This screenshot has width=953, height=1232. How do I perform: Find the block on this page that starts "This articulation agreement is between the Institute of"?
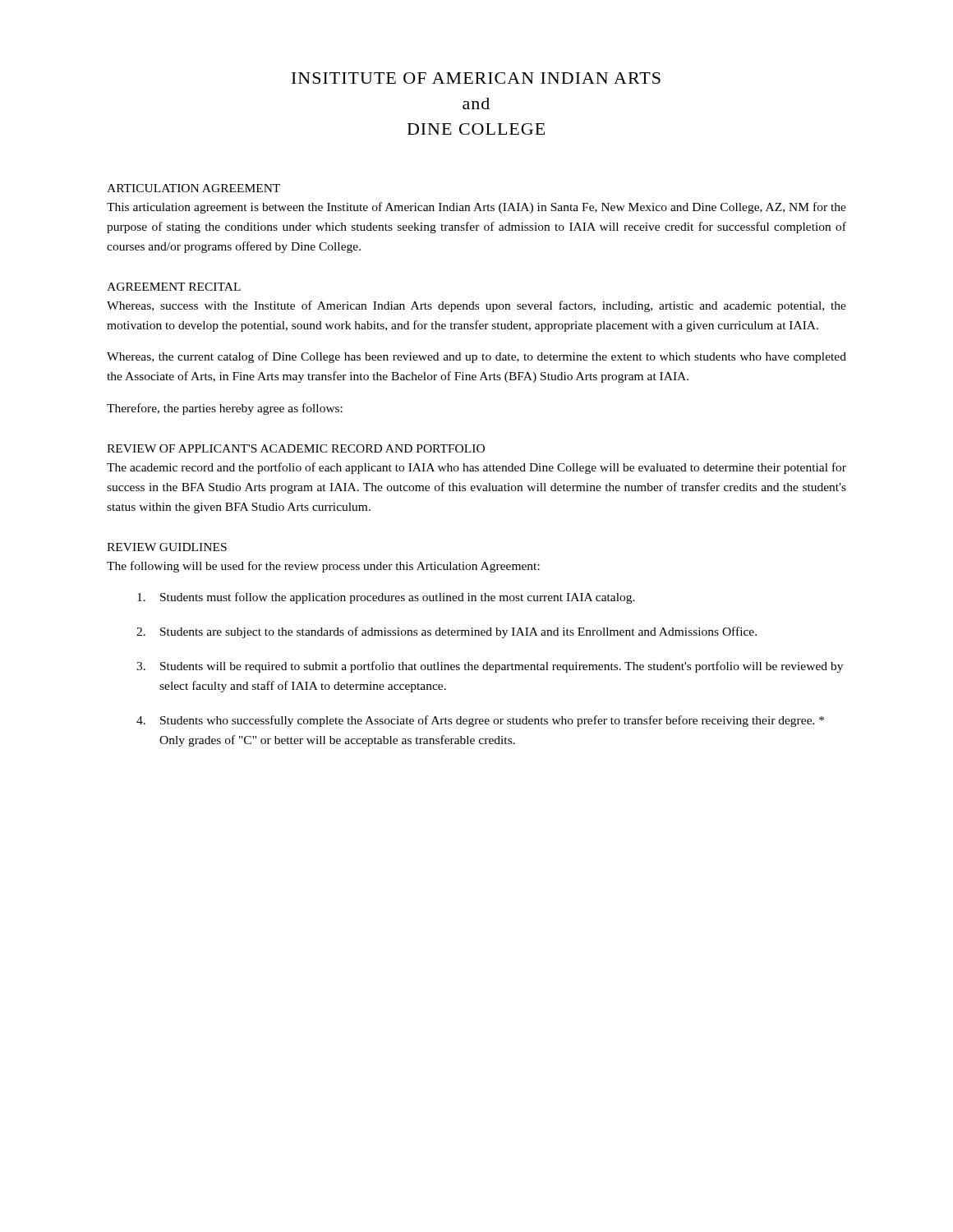(476, 227)
